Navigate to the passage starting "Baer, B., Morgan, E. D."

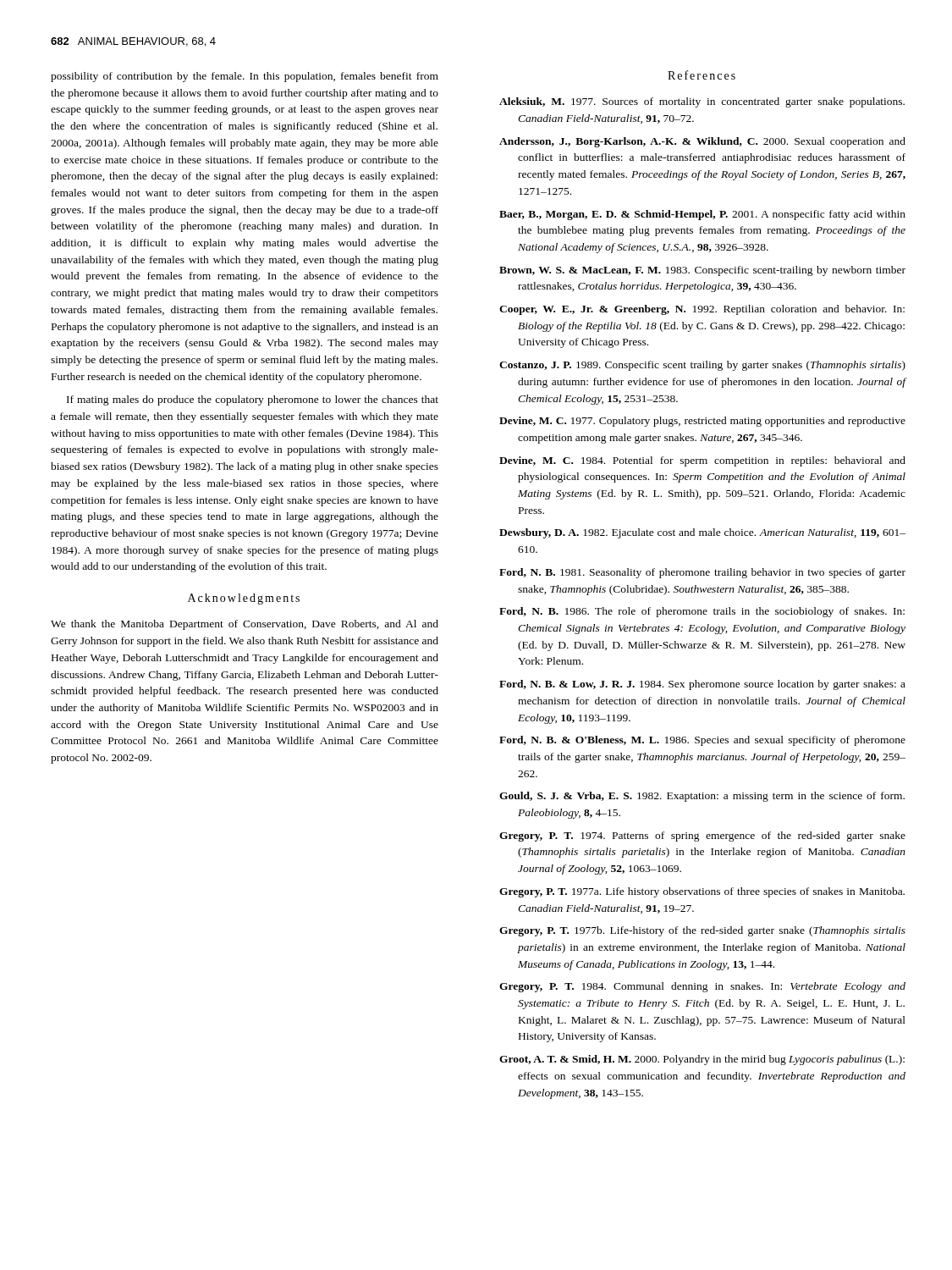(702, 230)
